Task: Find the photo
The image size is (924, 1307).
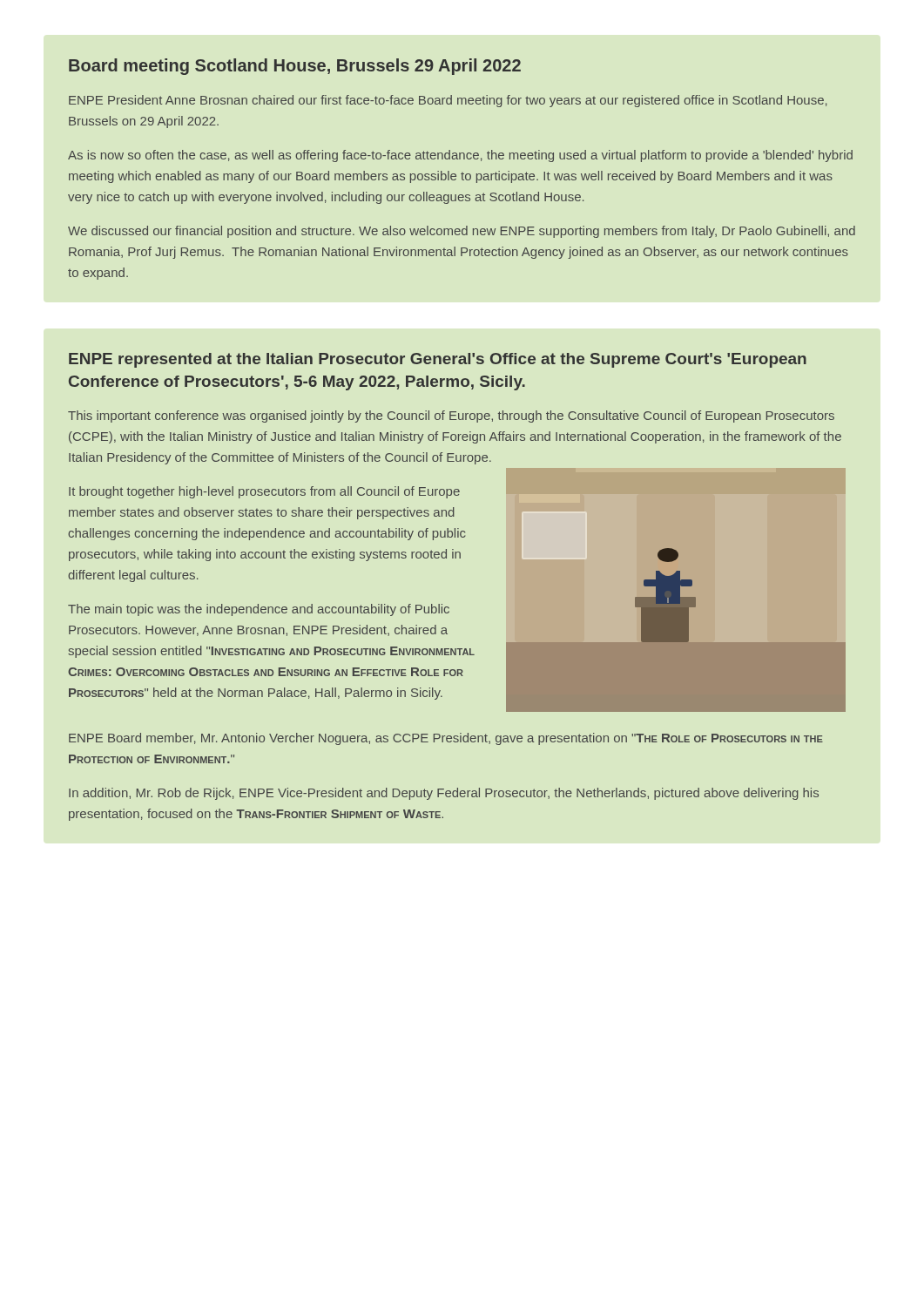Action: click(x=676, y=591)
